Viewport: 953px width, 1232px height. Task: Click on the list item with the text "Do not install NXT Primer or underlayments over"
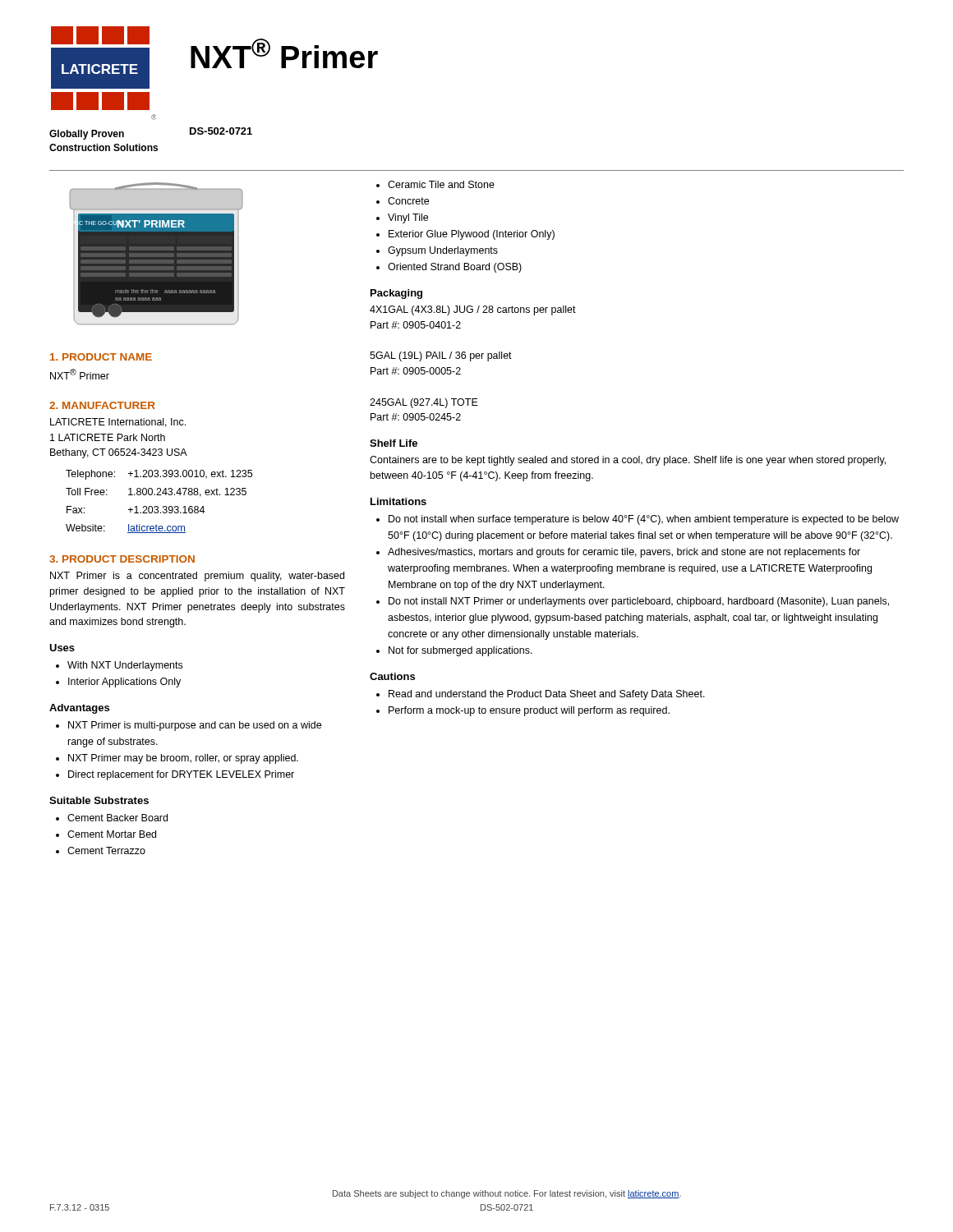click(639, 617)
